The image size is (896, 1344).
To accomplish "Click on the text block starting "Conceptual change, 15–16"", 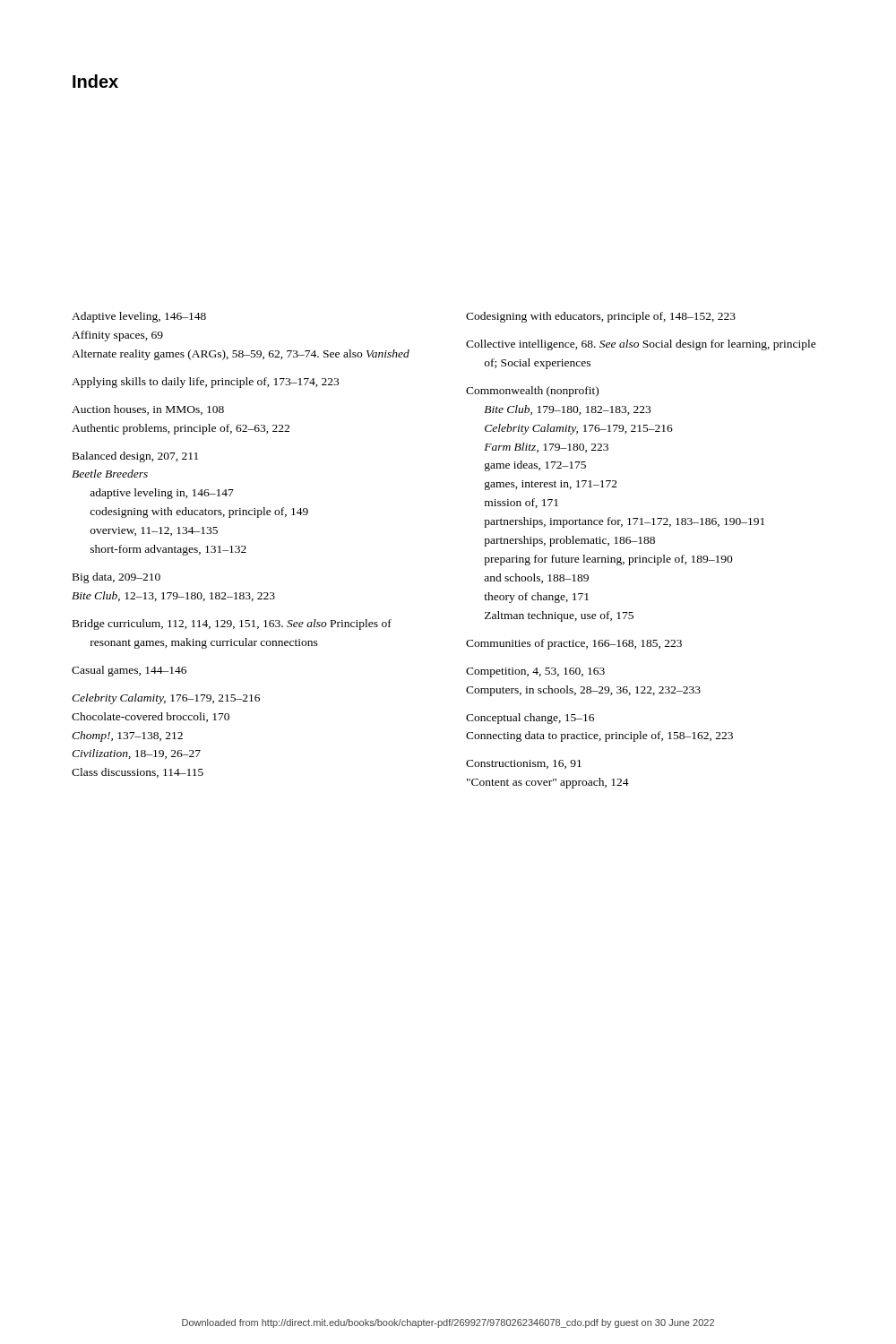I will [x=530, y=719].
